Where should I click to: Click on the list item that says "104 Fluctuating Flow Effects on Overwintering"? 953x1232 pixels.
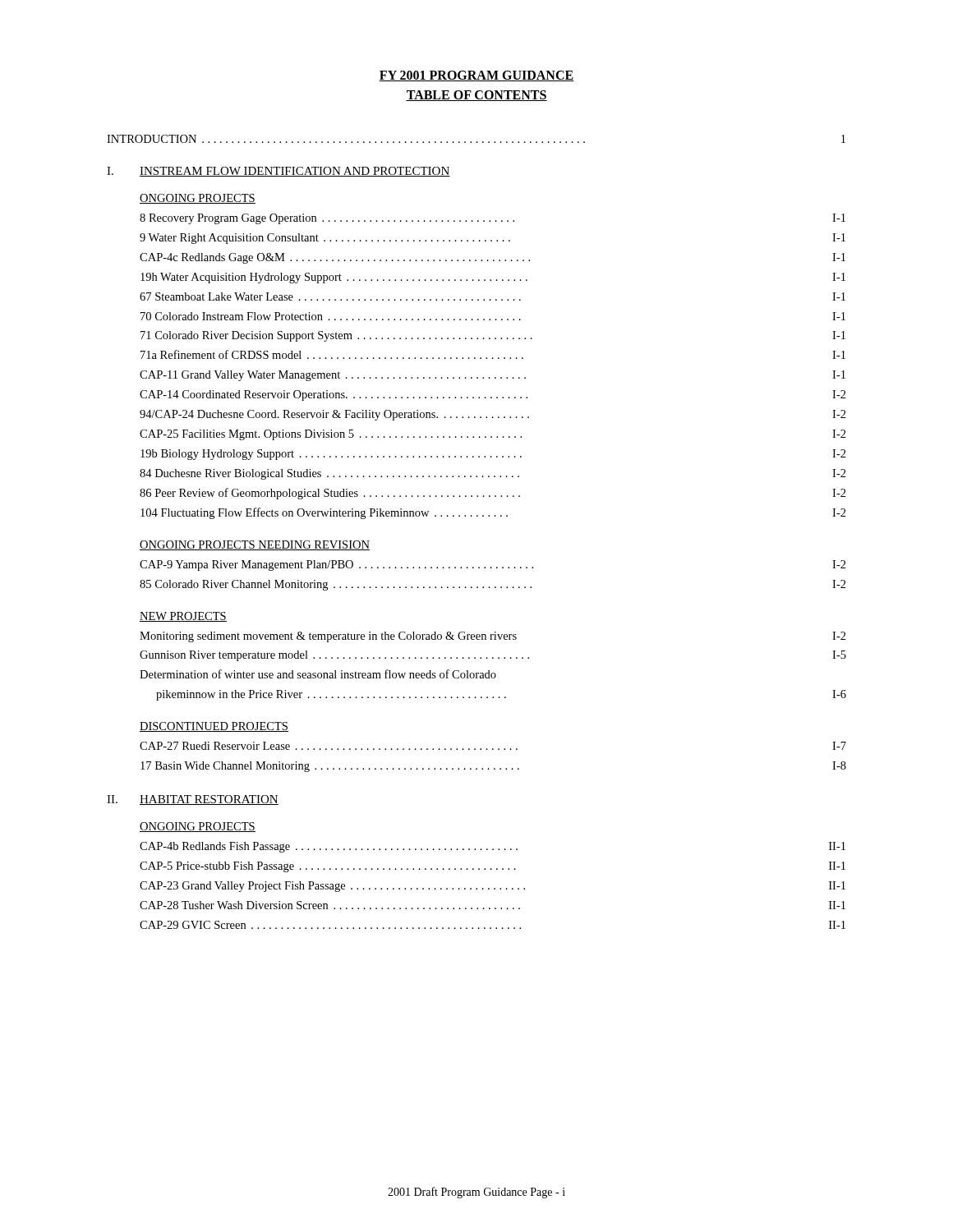[x=493, y=513]
